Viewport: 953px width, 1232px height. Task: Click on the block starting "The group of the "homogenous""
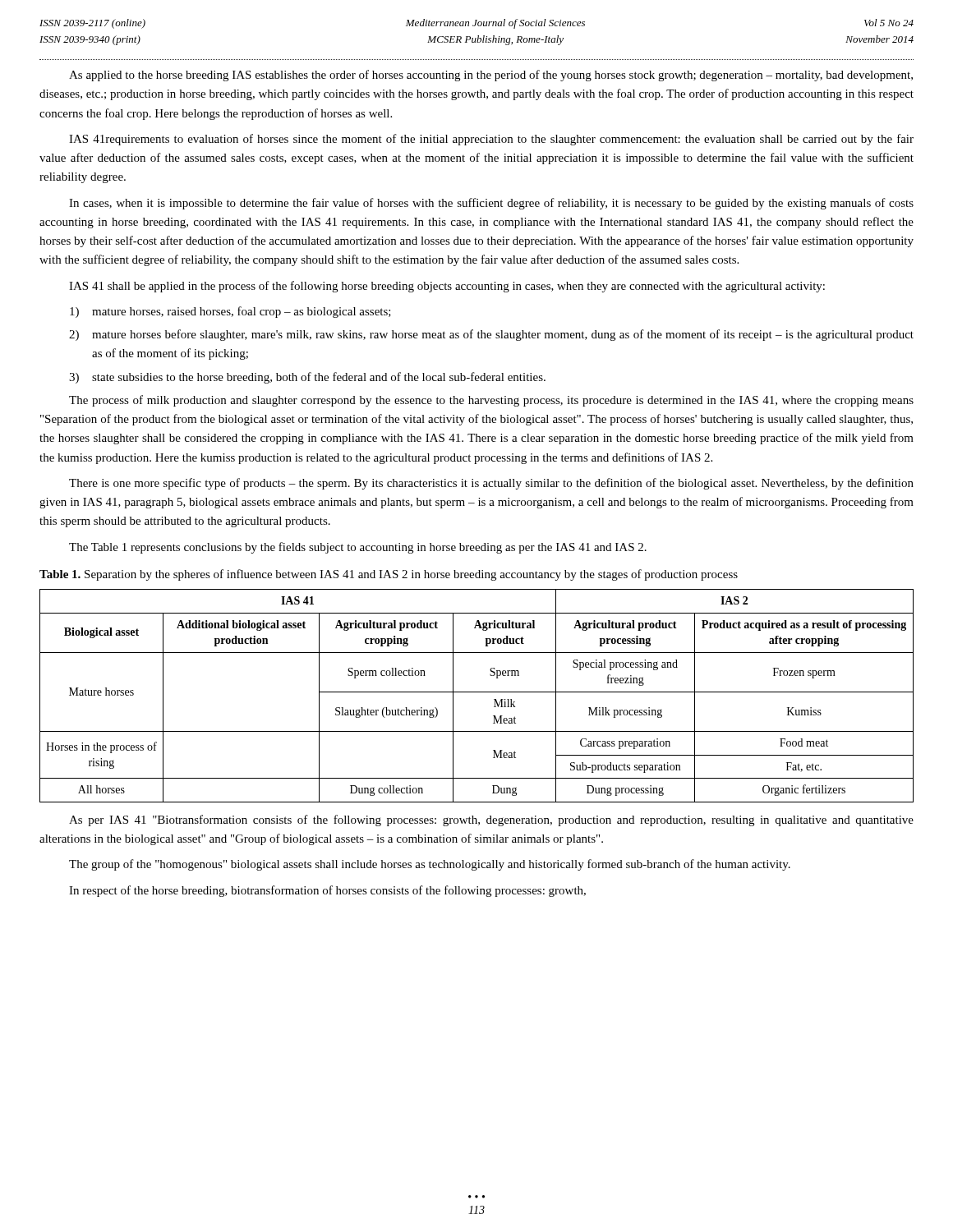476,865
